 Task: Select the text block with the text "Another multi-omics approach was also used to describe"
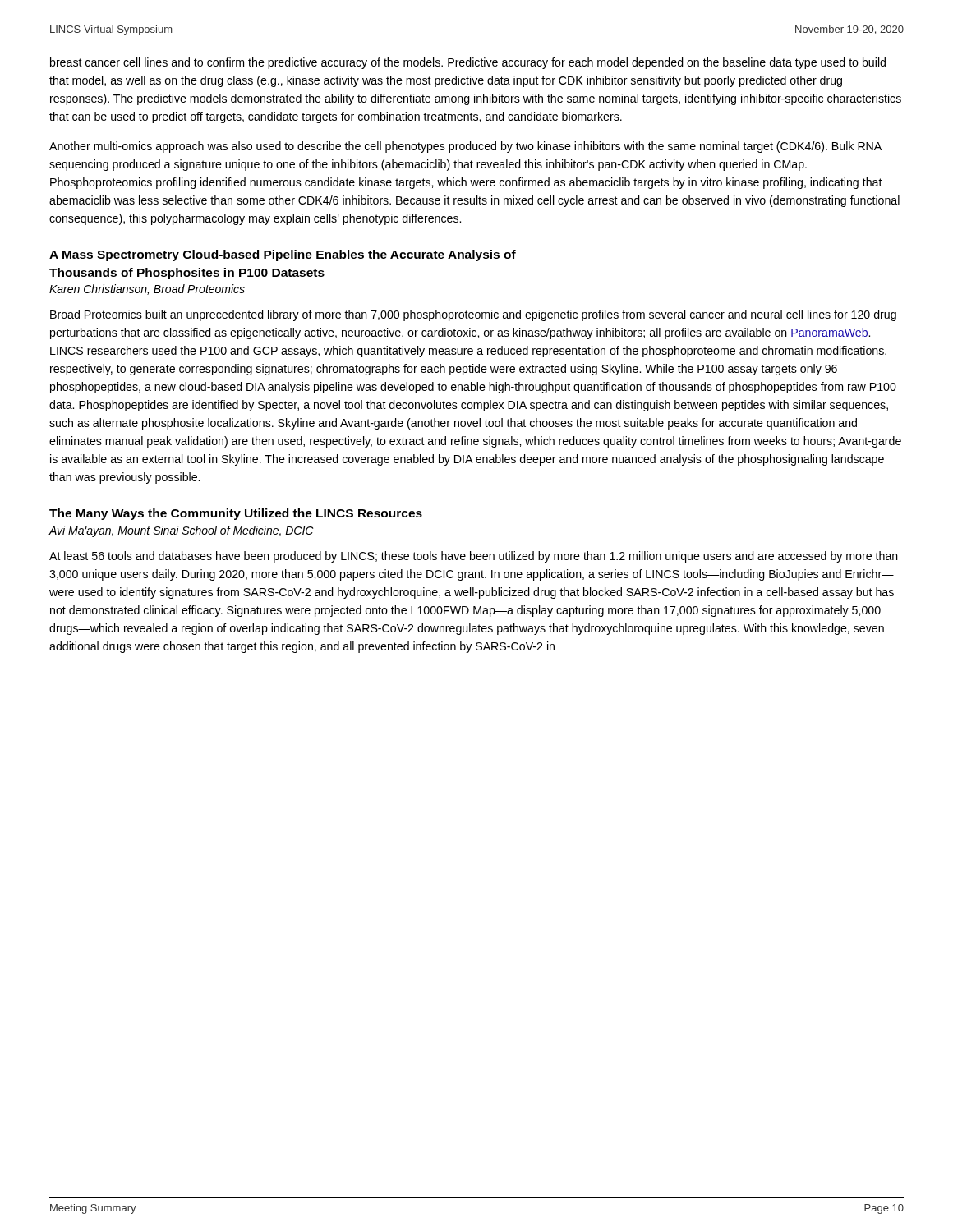pyautogui.click(x=475, y=182)
